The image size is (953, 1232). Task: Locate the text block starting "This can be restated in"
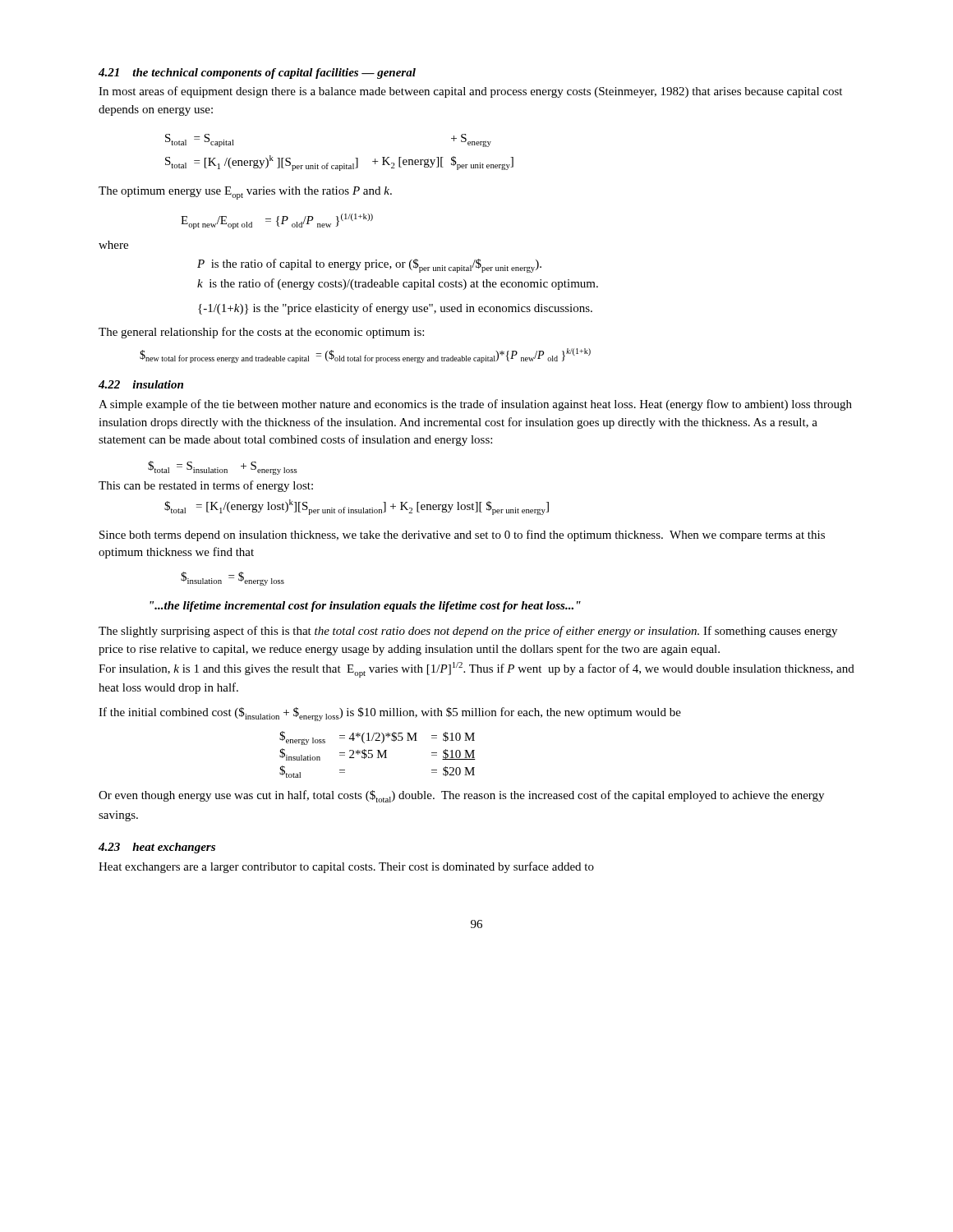point(206,486)
